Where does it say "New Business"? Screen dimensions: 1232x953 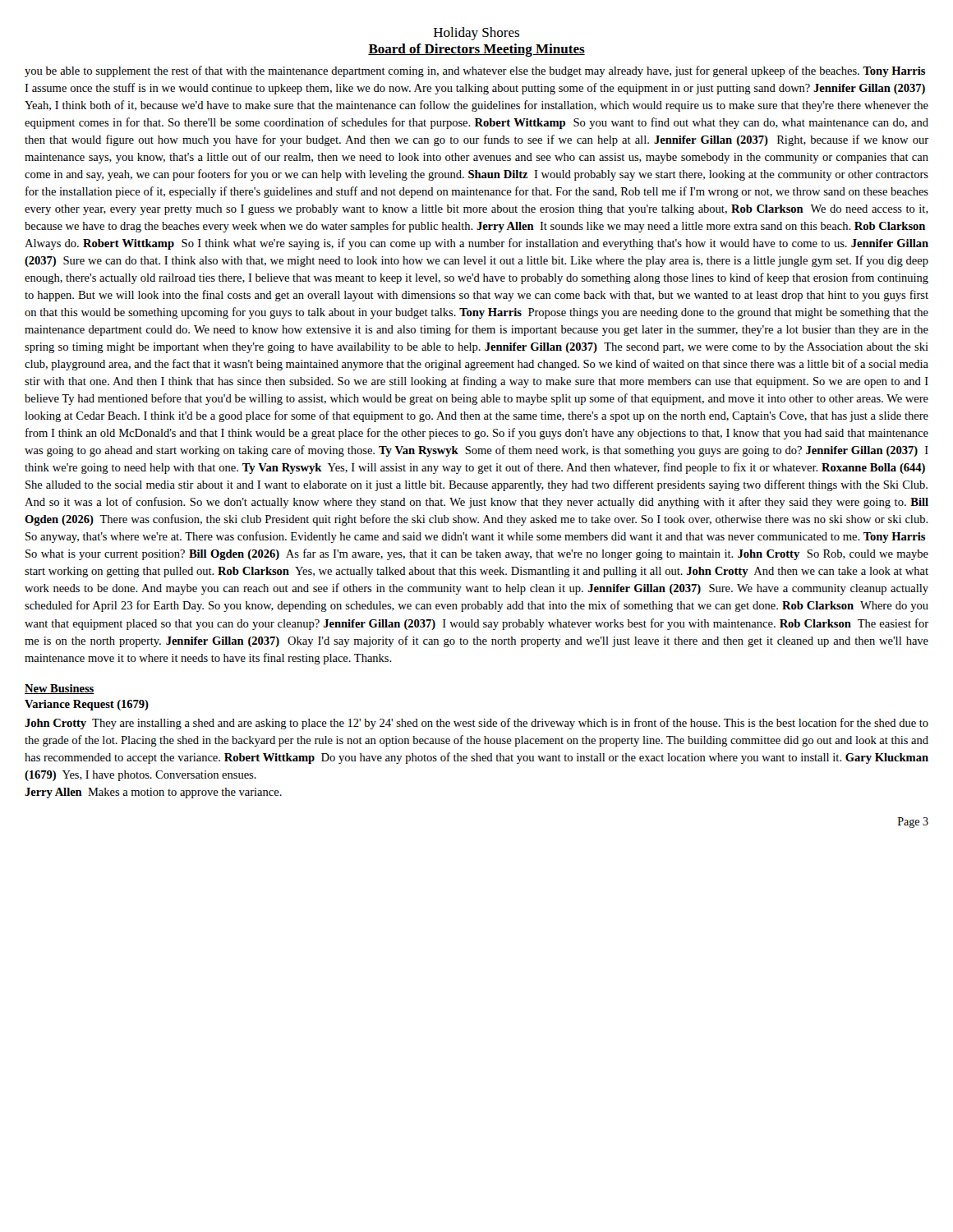click(59, 688)
